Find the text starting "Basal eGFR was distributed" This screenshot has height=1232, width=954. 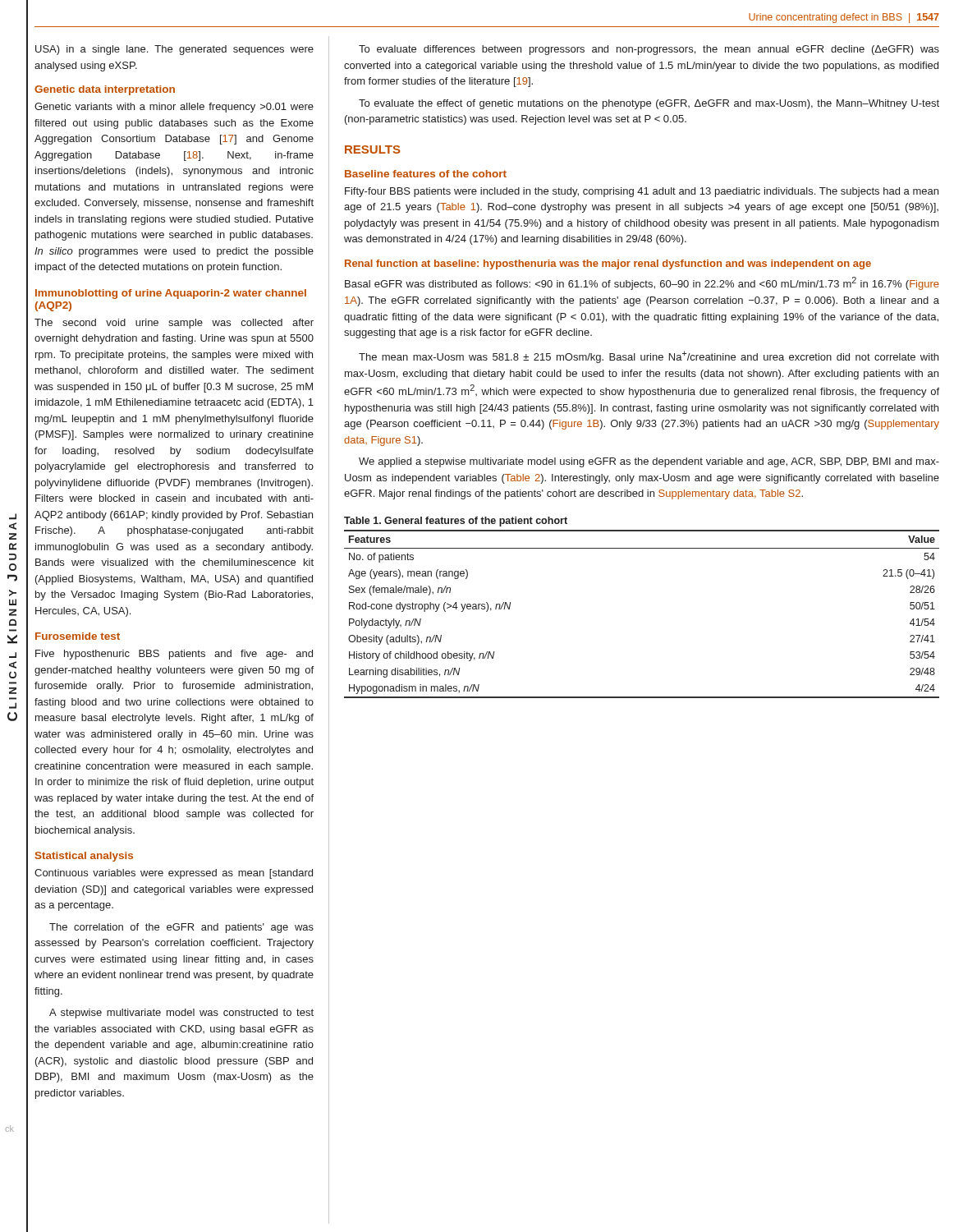642,388
